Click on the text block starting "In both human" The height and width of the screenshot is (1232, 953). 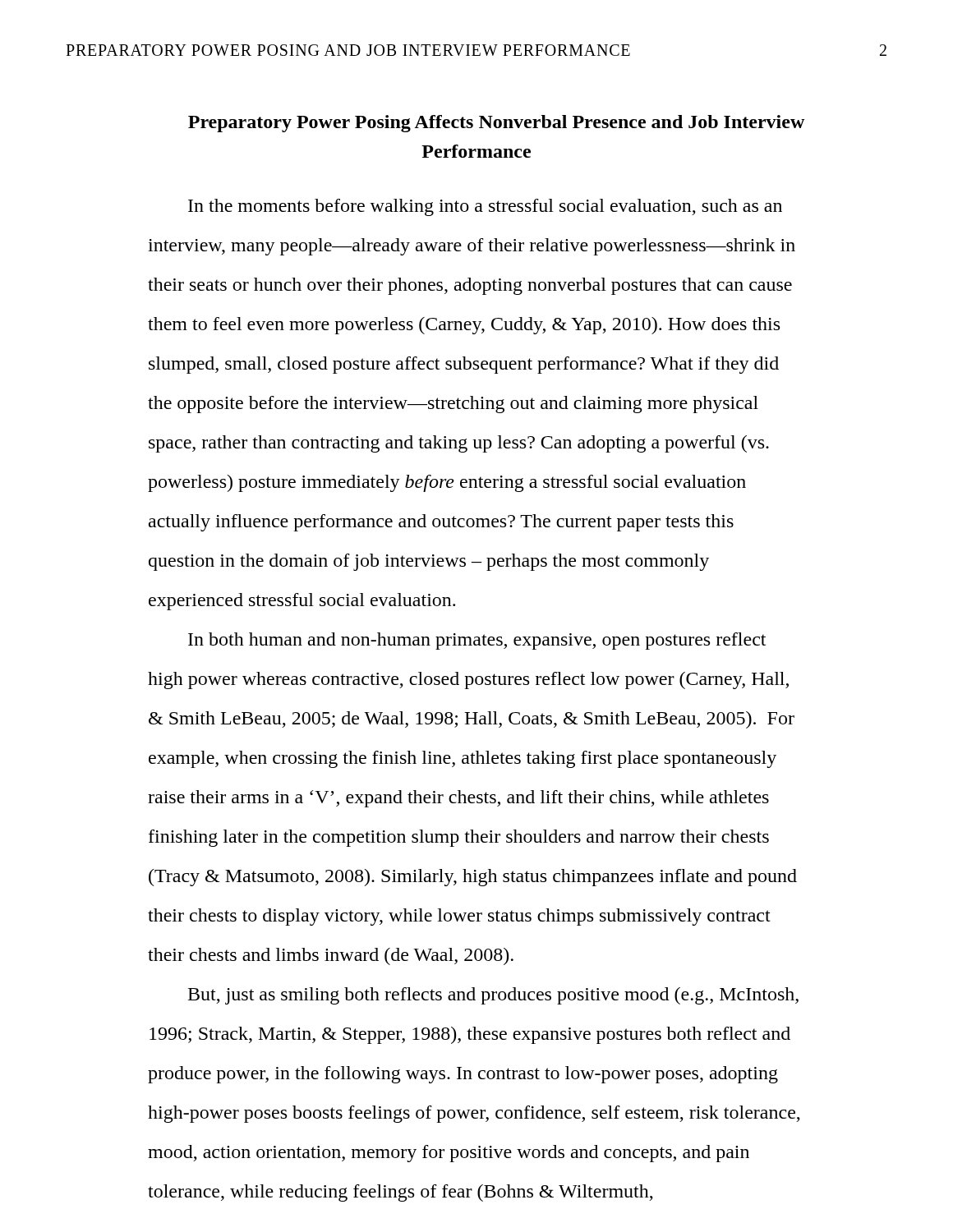click(x=476, y=797)
